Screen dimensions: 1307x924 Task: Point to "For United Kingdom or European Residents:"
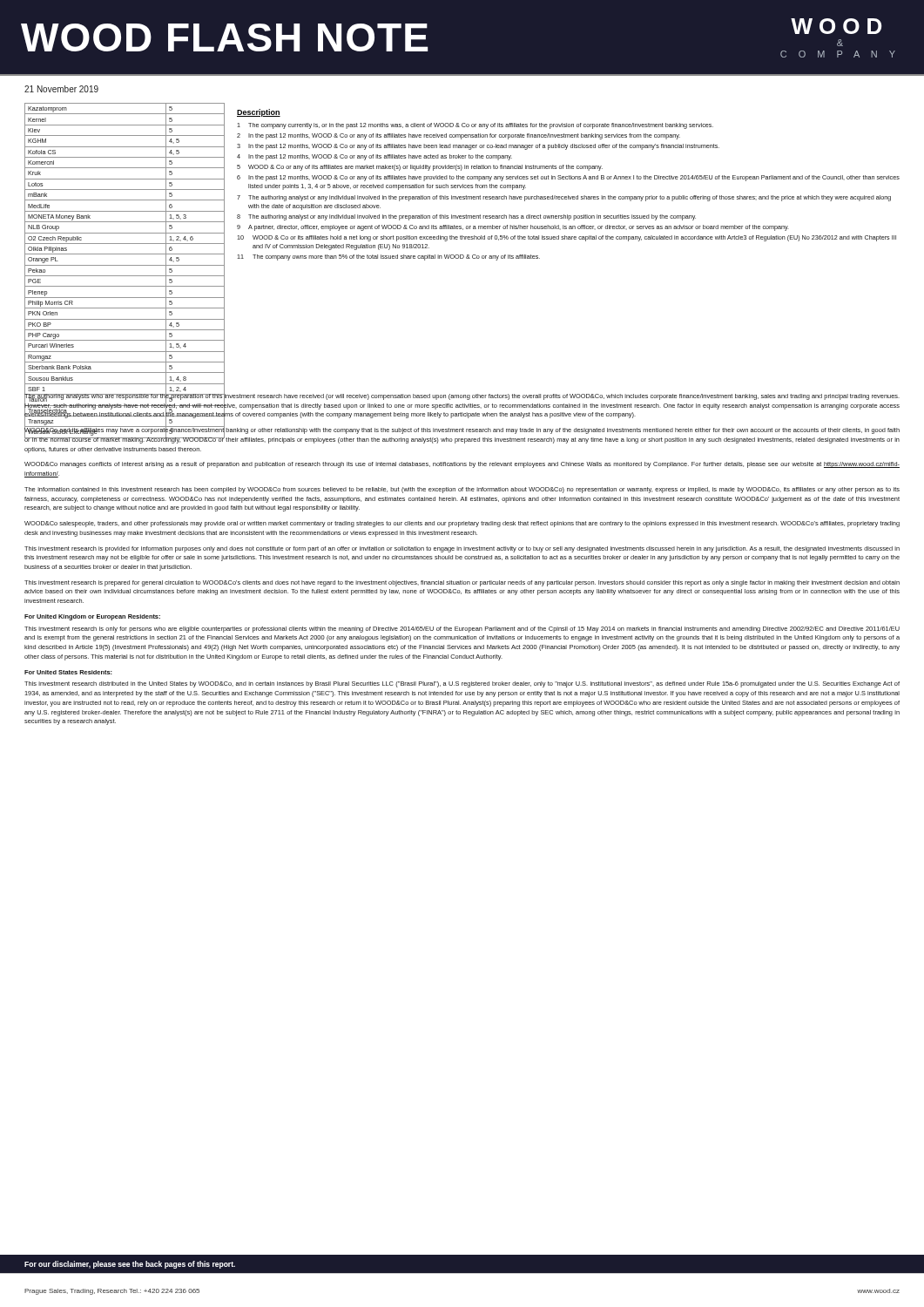tap(92, 616)
